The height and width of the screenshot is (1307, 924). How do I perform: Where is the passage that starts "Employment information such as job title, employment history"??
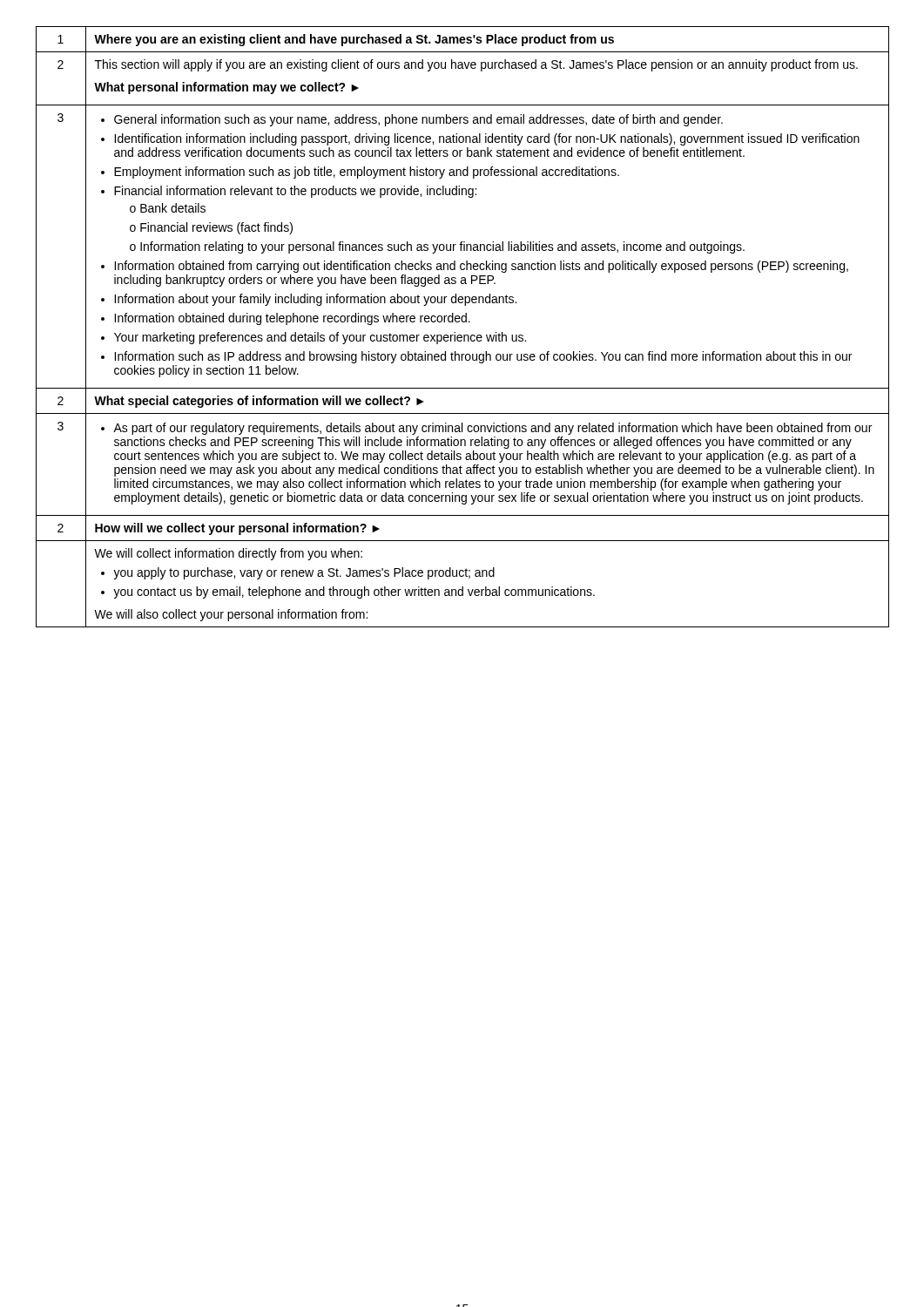(x=367, y=172)
